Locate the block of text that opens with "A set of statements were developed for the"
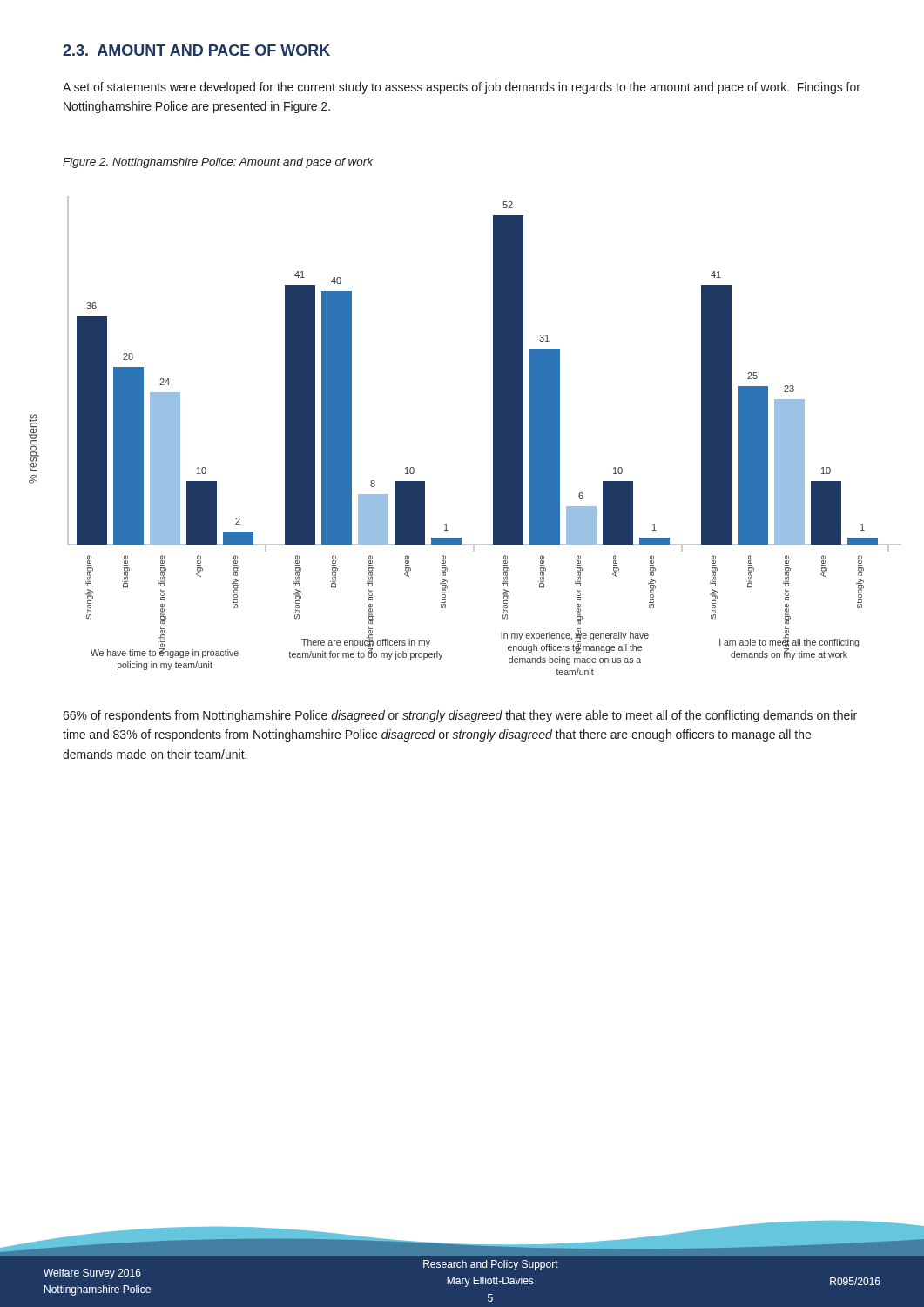This screenshot has width=924, height=1307. point(462,97)
